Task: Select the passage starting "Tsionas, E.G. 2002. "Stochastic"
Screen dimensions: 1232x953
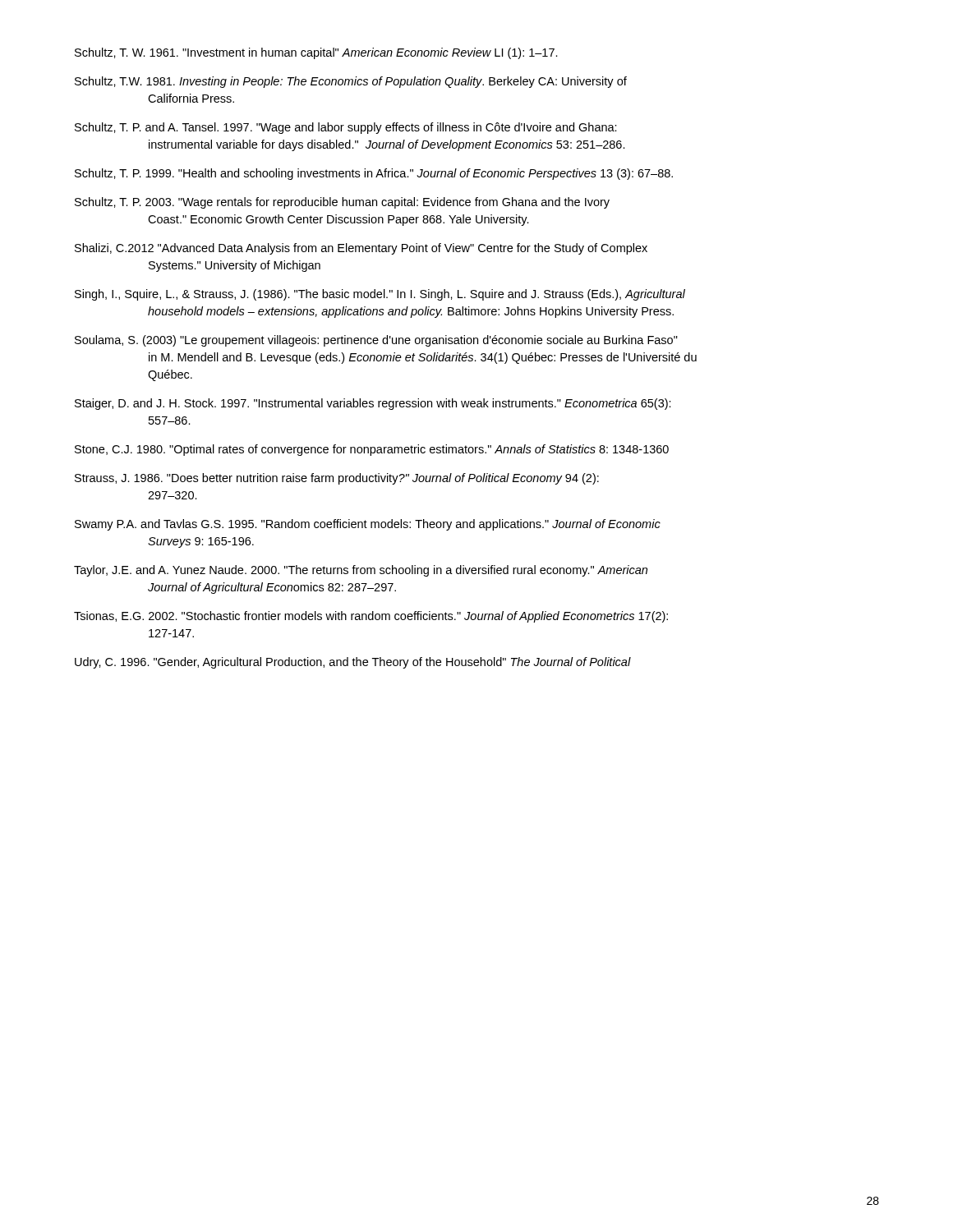Action: click(372, 616)
